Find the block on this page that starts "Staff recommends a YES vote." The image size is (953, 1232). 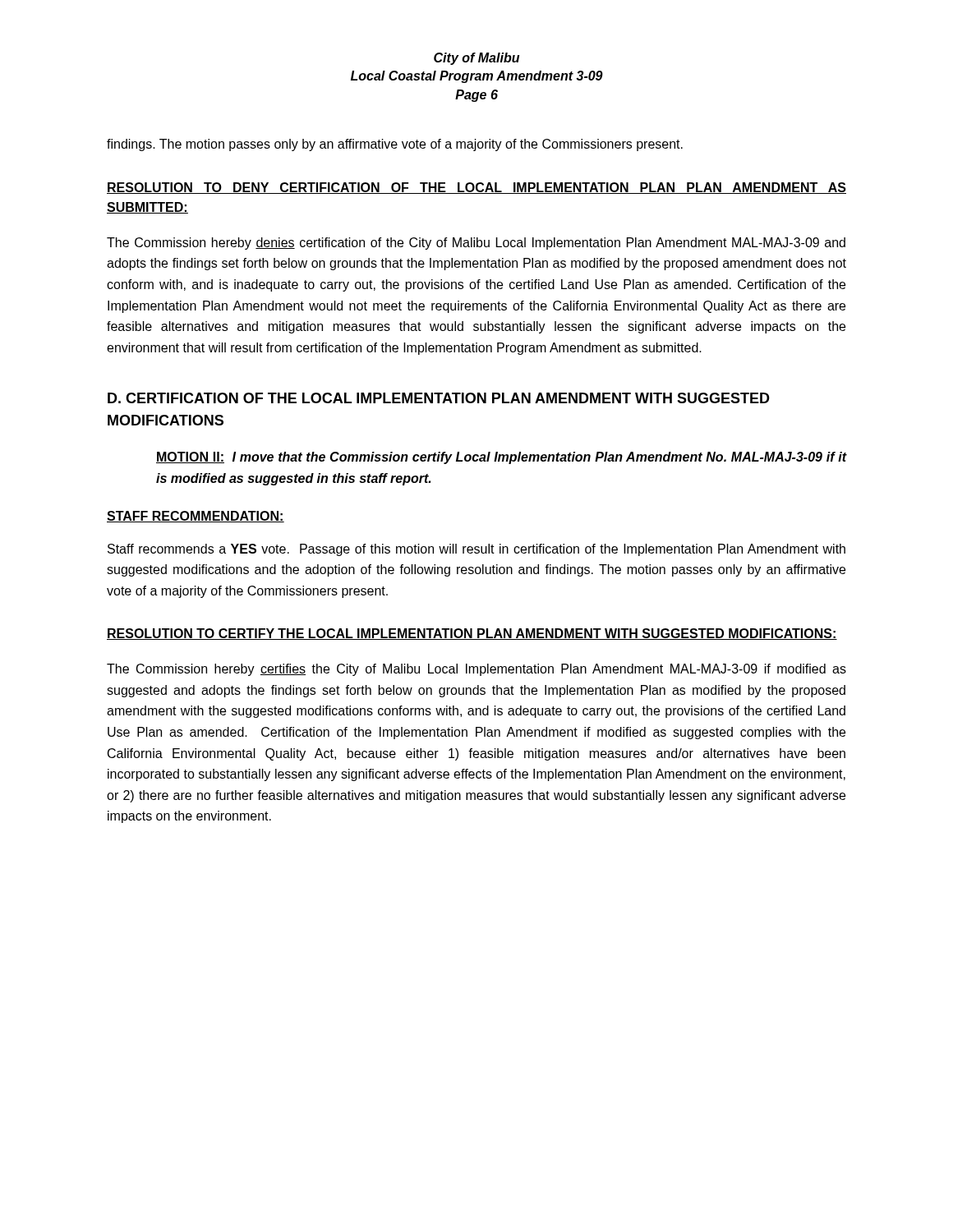[x=476, y=570]
